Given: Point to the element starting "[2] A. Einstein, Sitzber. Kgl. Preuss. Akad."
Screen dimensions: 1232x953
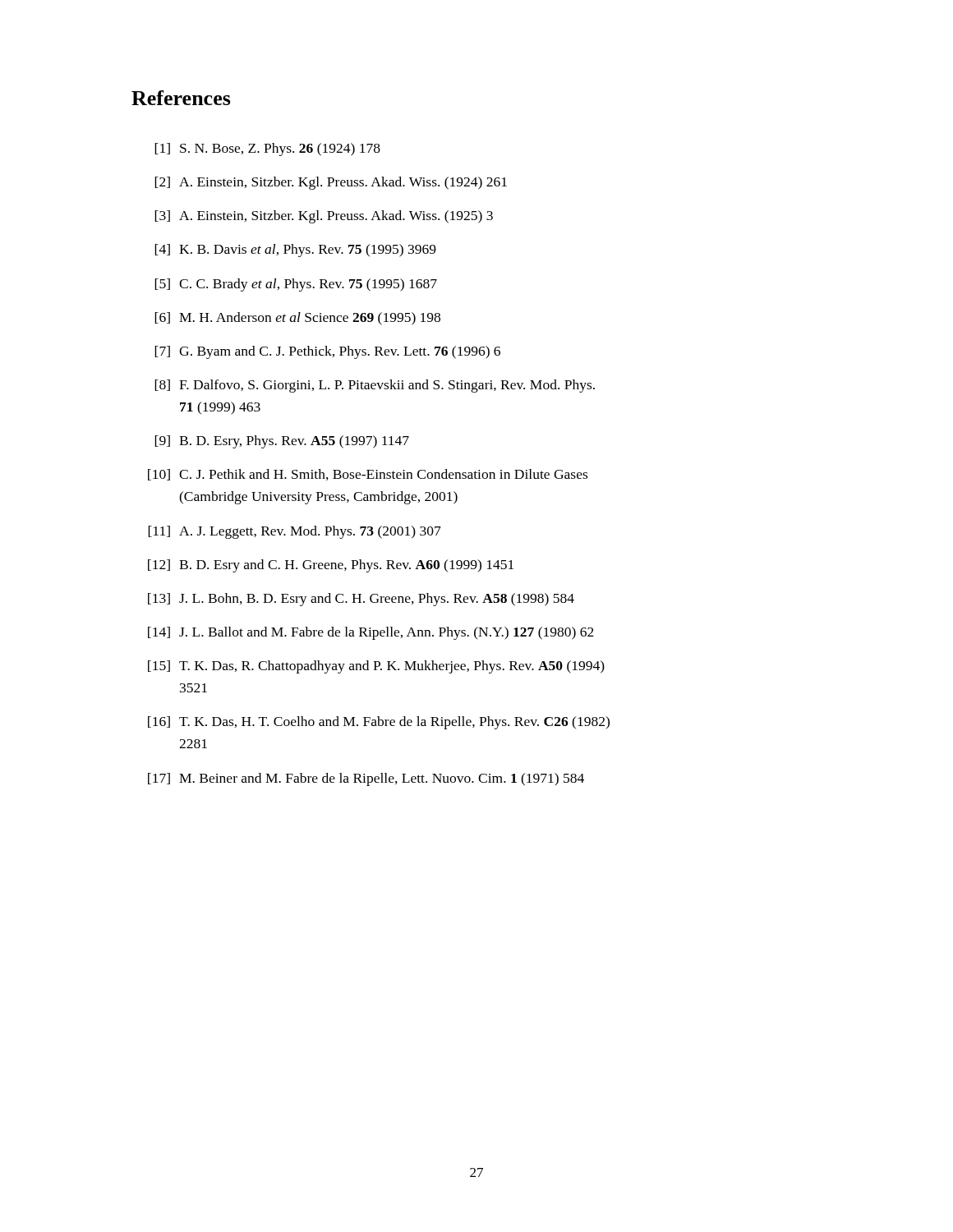Looking at the screenshot, I should click(x=476, y=182).
